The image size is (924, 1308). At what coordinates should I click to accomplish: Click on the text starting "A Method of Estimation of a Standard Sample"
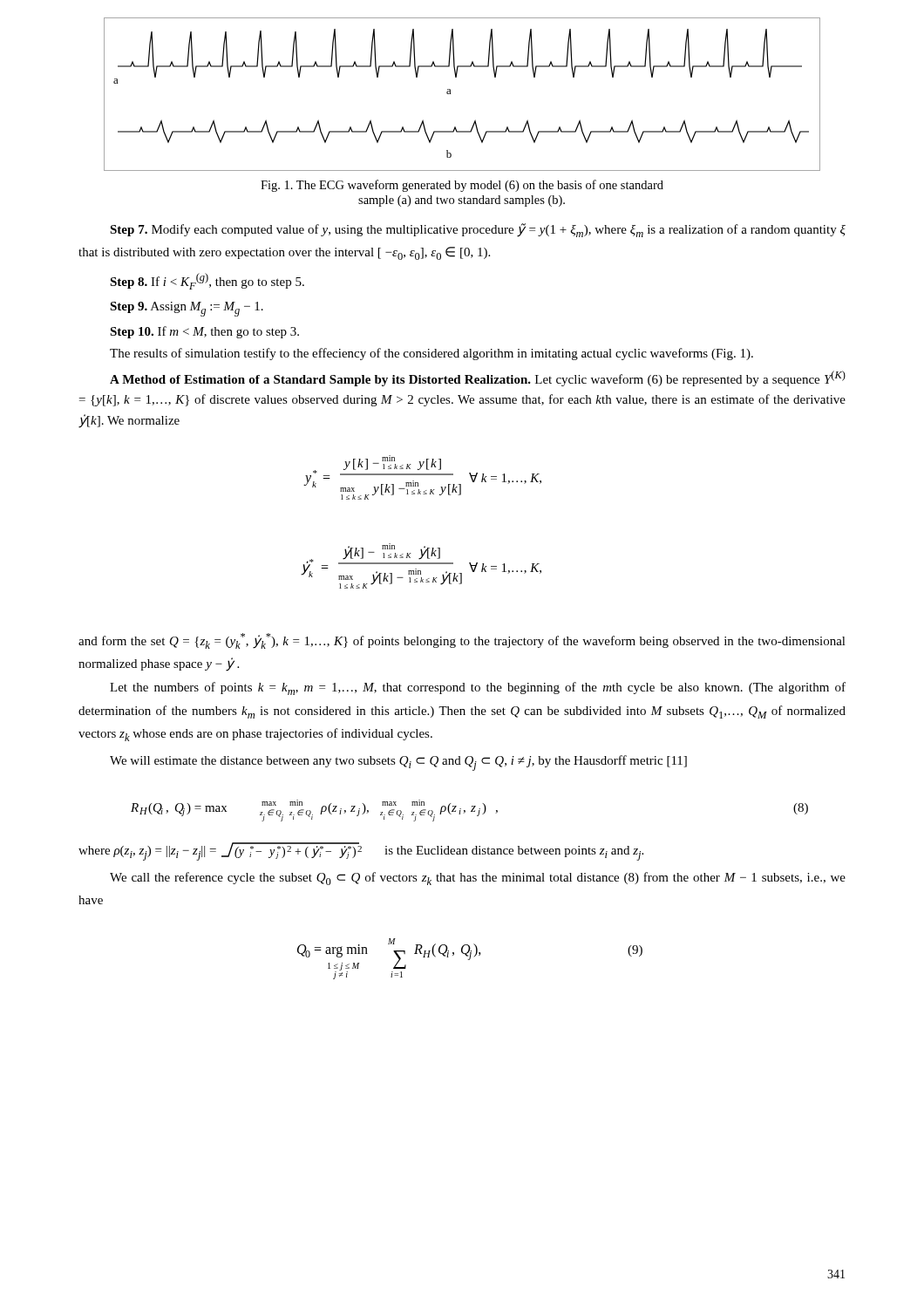[x=462, y=398]
